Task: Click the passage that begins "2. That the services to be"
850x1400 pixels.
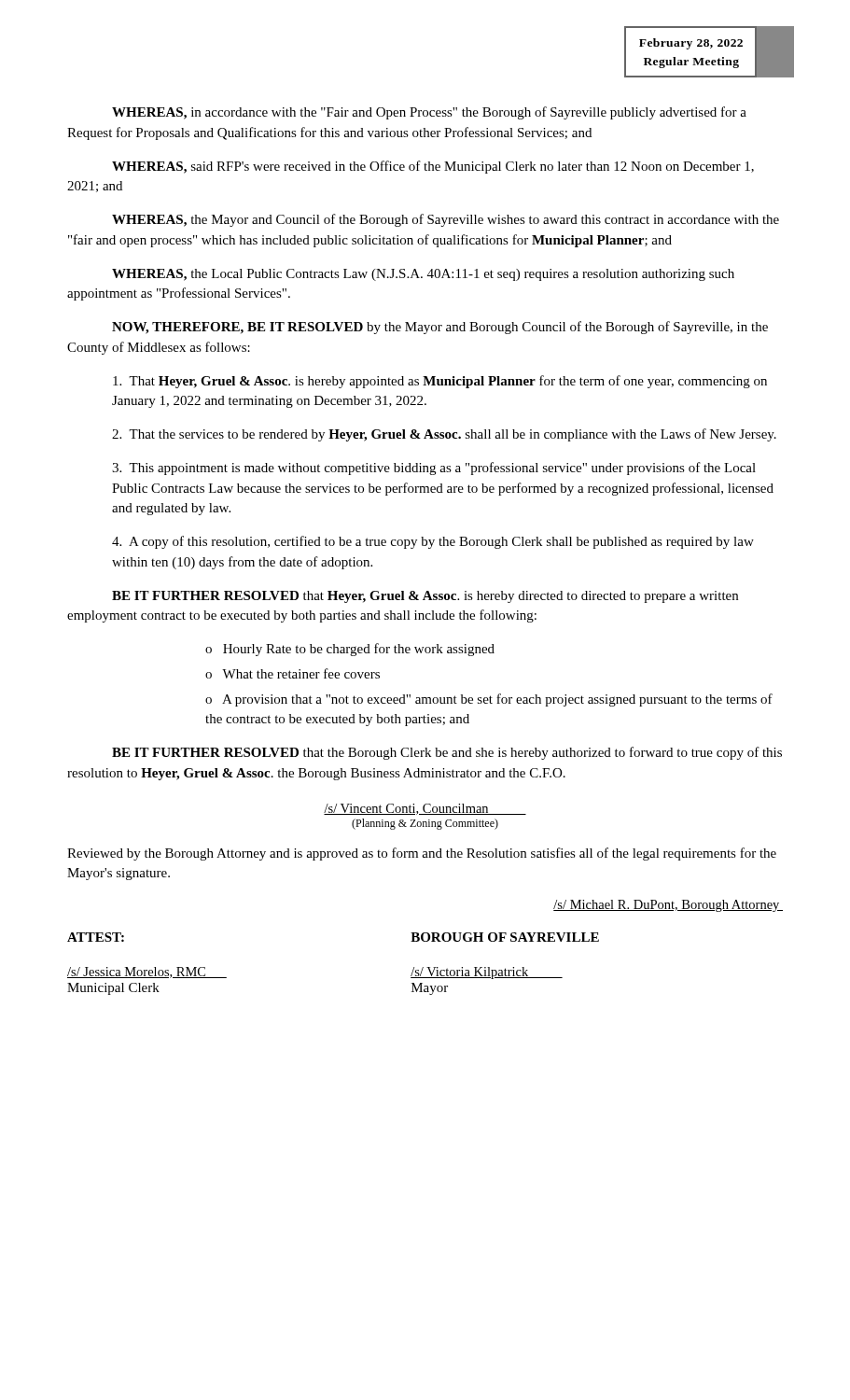Action: [425, 435]
